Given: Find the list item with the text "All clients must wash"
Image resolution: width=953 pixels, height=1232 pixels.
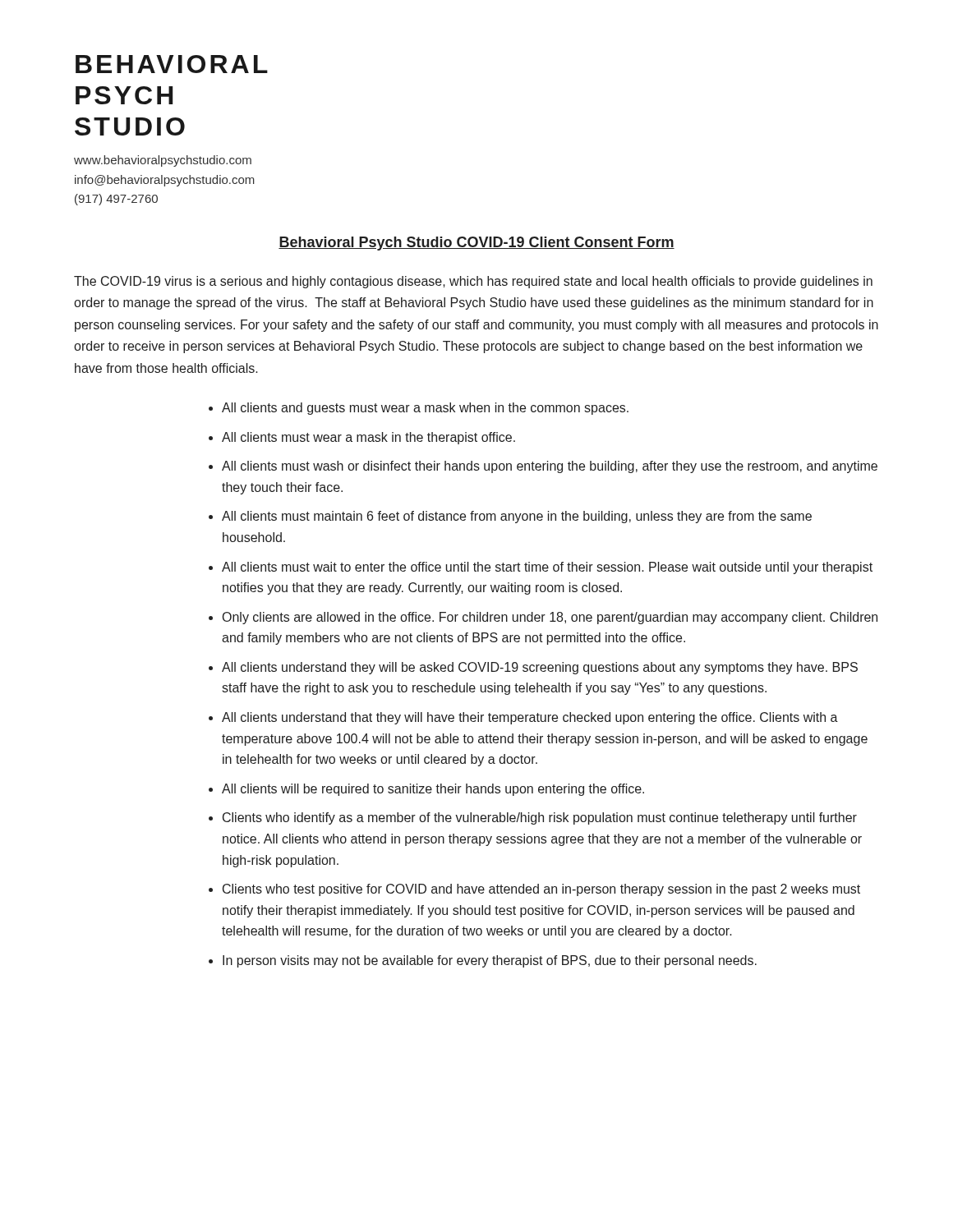Looking at the screenshot, I should [550, 477].
